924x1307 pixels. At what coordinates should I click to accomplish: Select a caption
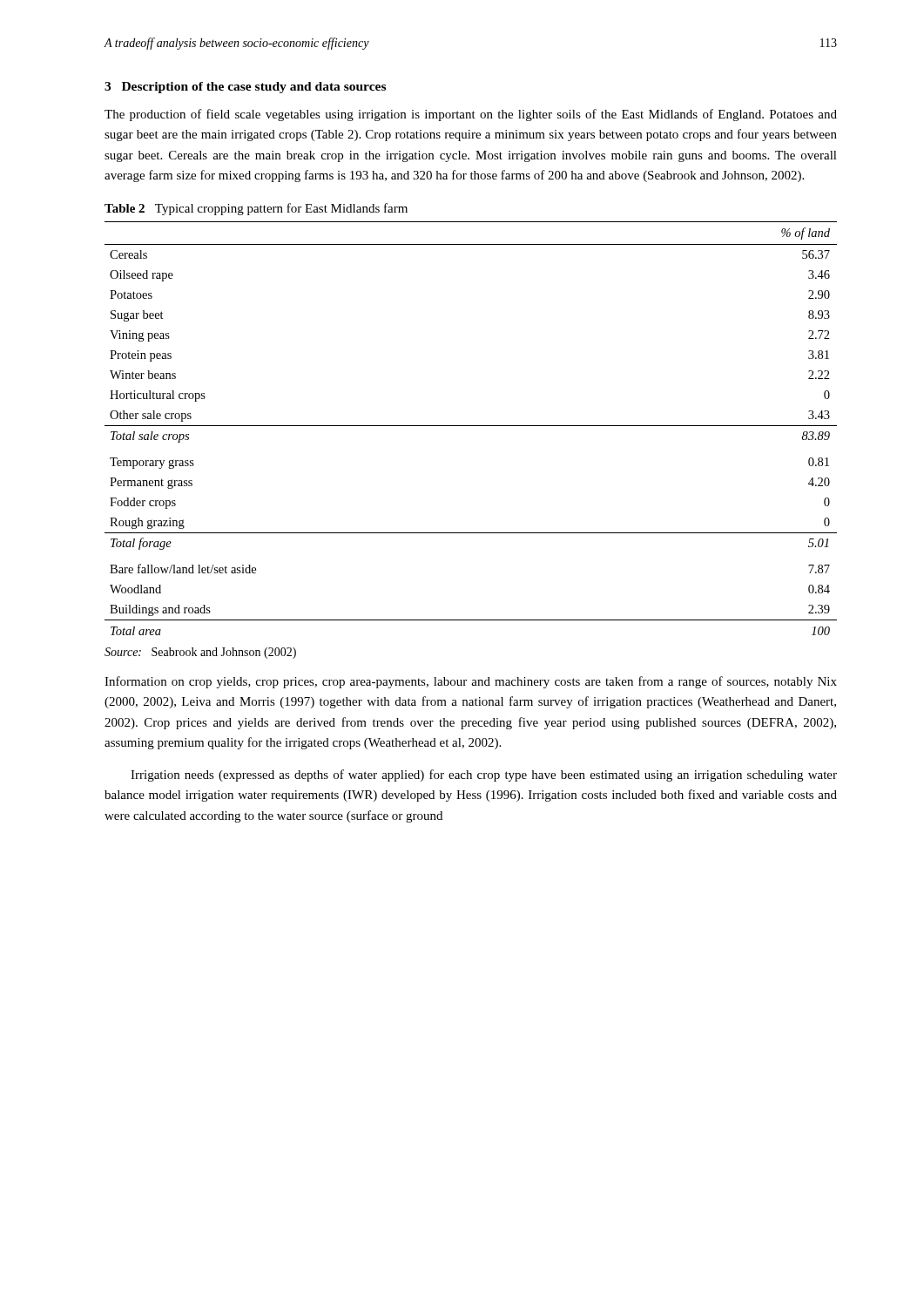tap(256, 208)
